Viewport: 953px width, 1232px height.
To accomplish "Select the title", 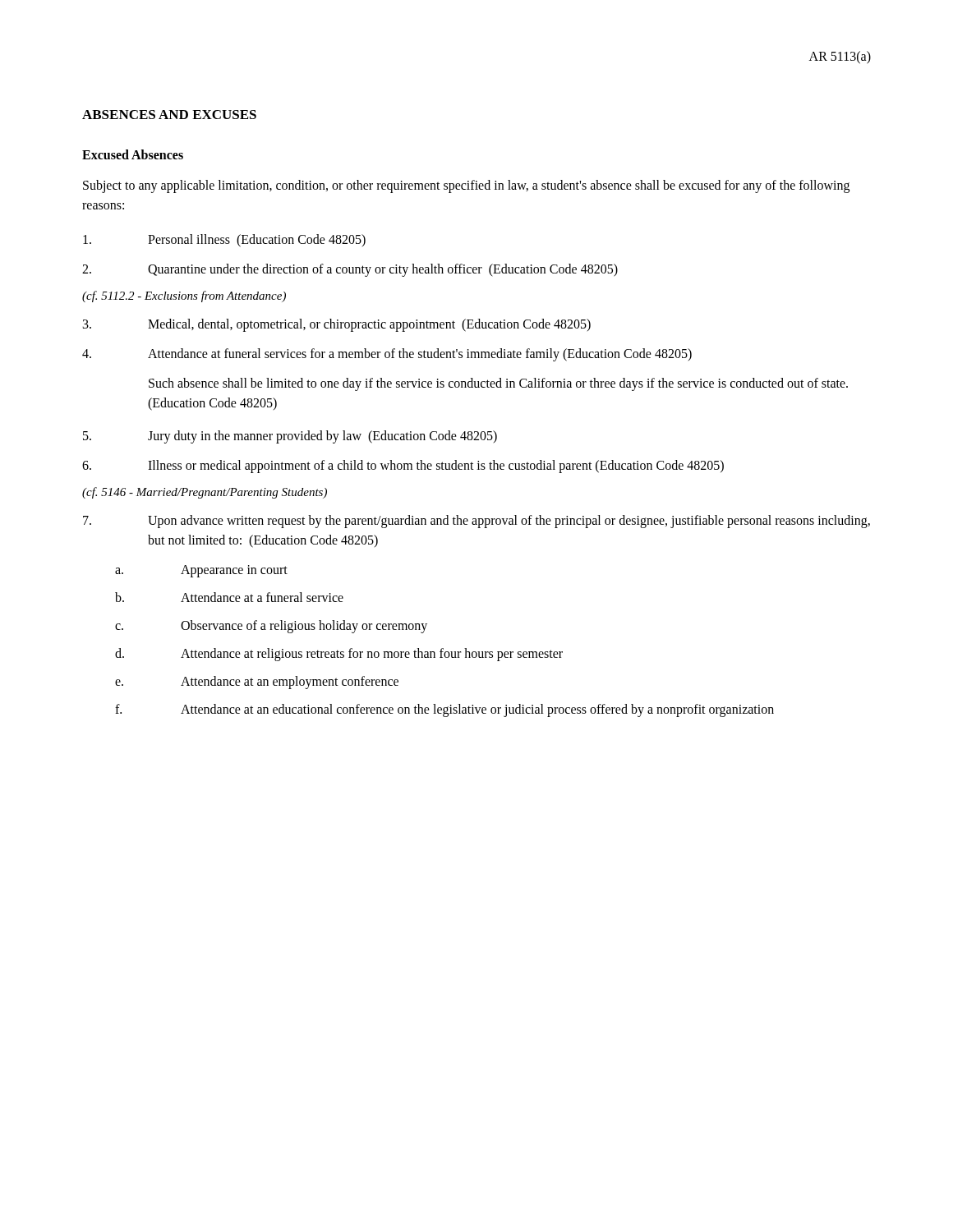I will pyautogui.click(x=169, y=115).
